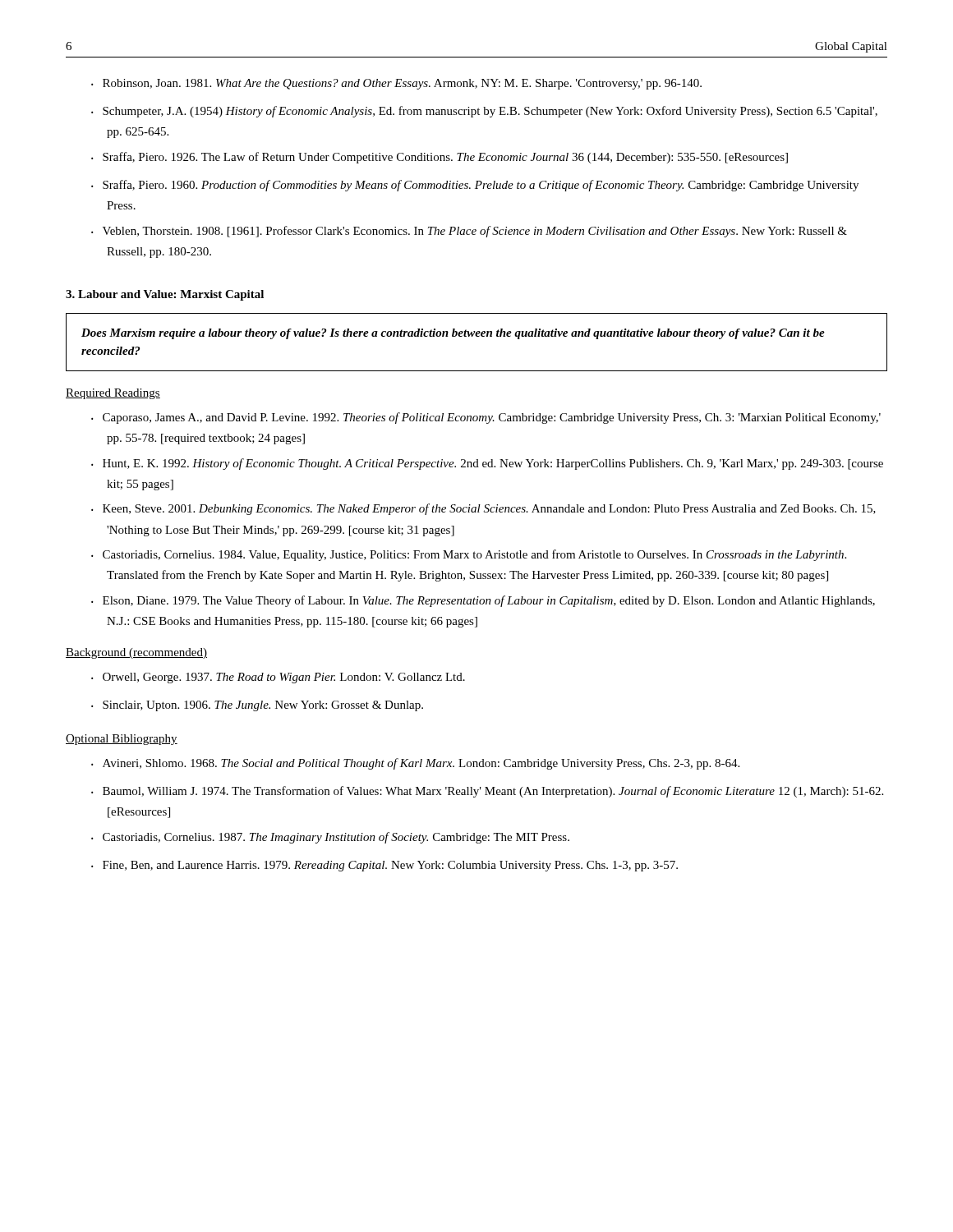Screen dimensions: 1232x953
Task: Select the region starting "Keen, Steve. 2001. Debunking Economics. The Naked"
Action: coord(489,519)
